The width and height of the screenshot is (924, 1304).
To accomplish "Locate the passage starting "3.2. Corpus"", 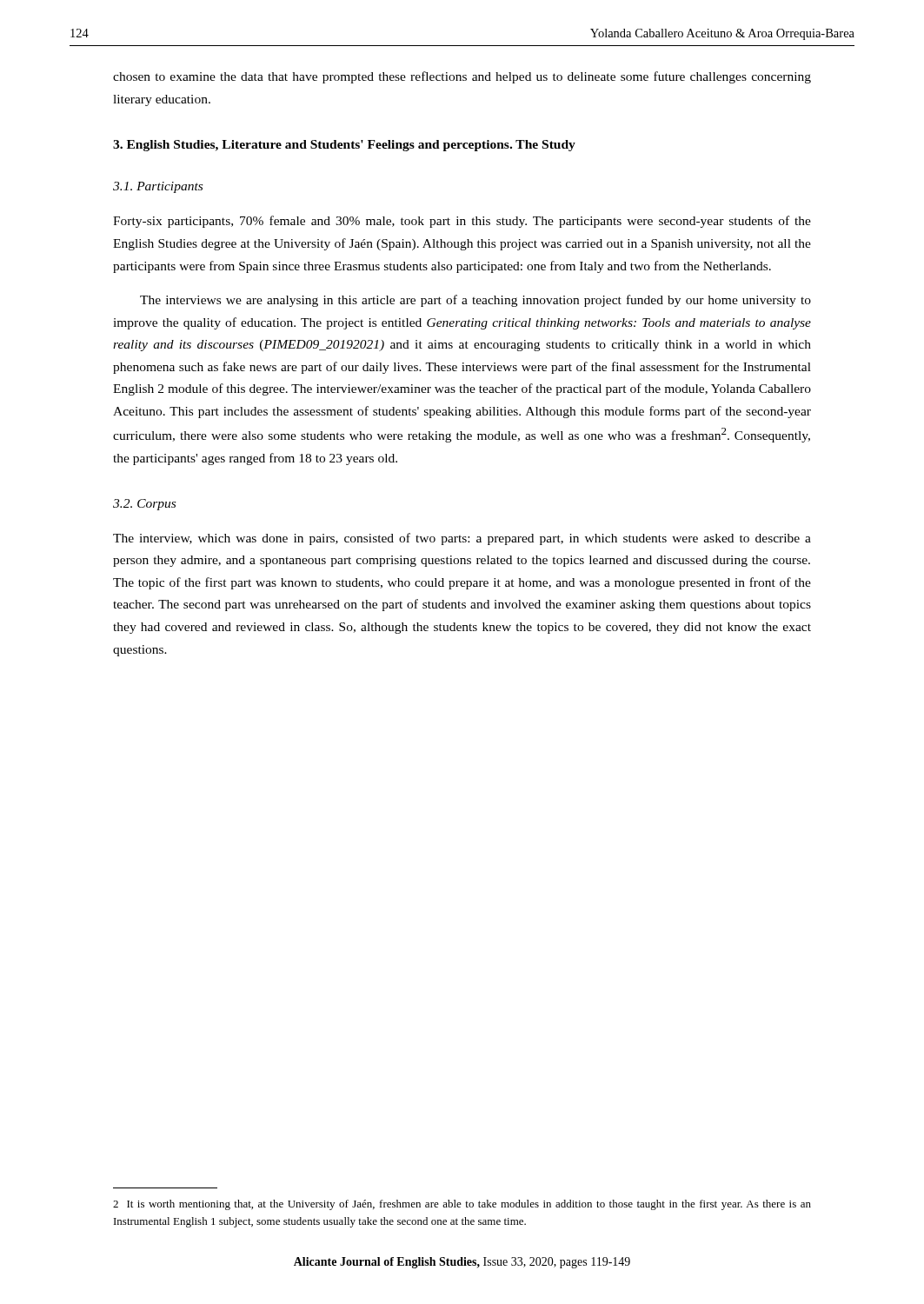I will point(145,503).
